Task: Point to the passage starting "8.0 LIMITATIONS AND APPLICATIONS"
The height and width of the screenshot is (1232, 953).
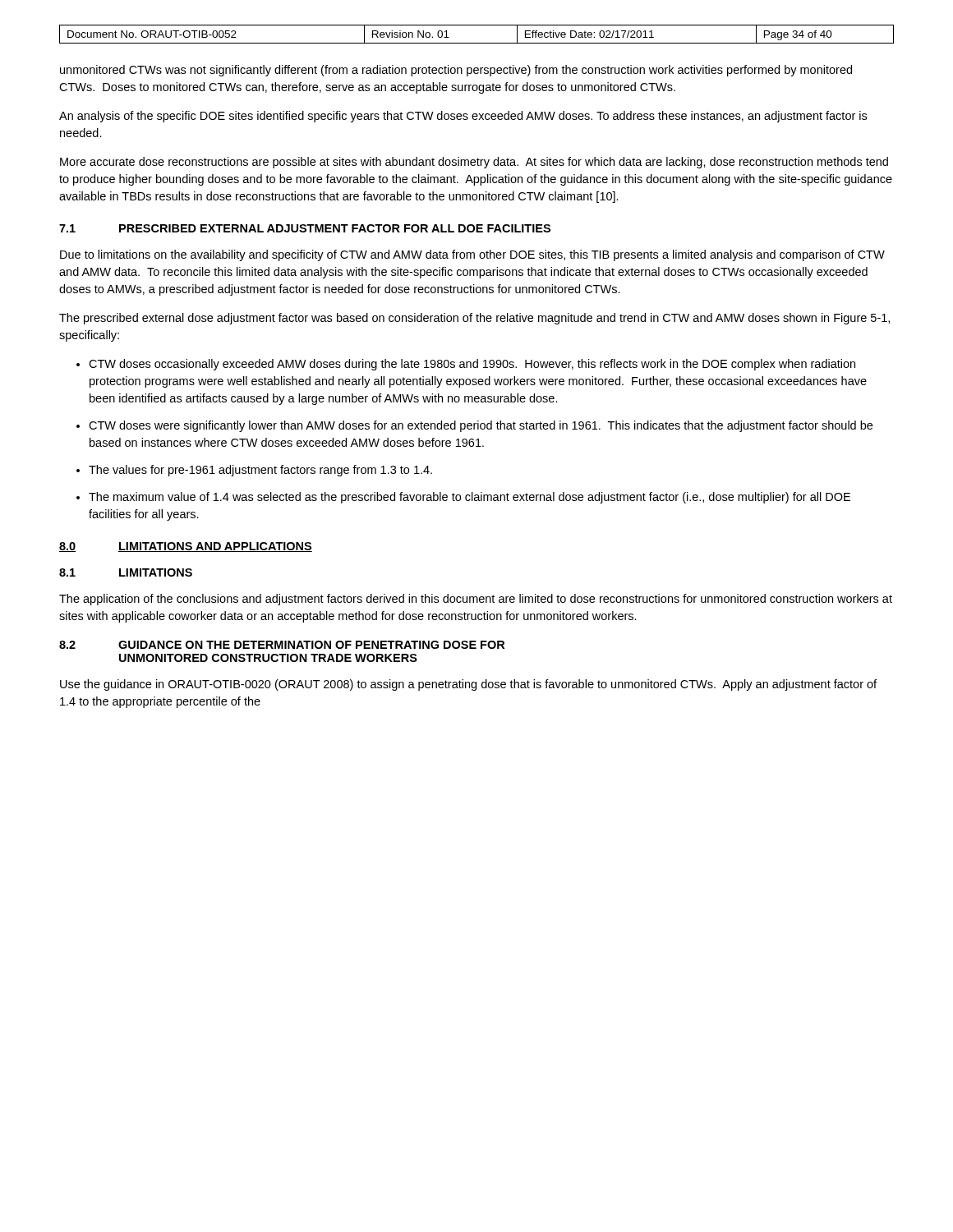Action: point(186,546)
